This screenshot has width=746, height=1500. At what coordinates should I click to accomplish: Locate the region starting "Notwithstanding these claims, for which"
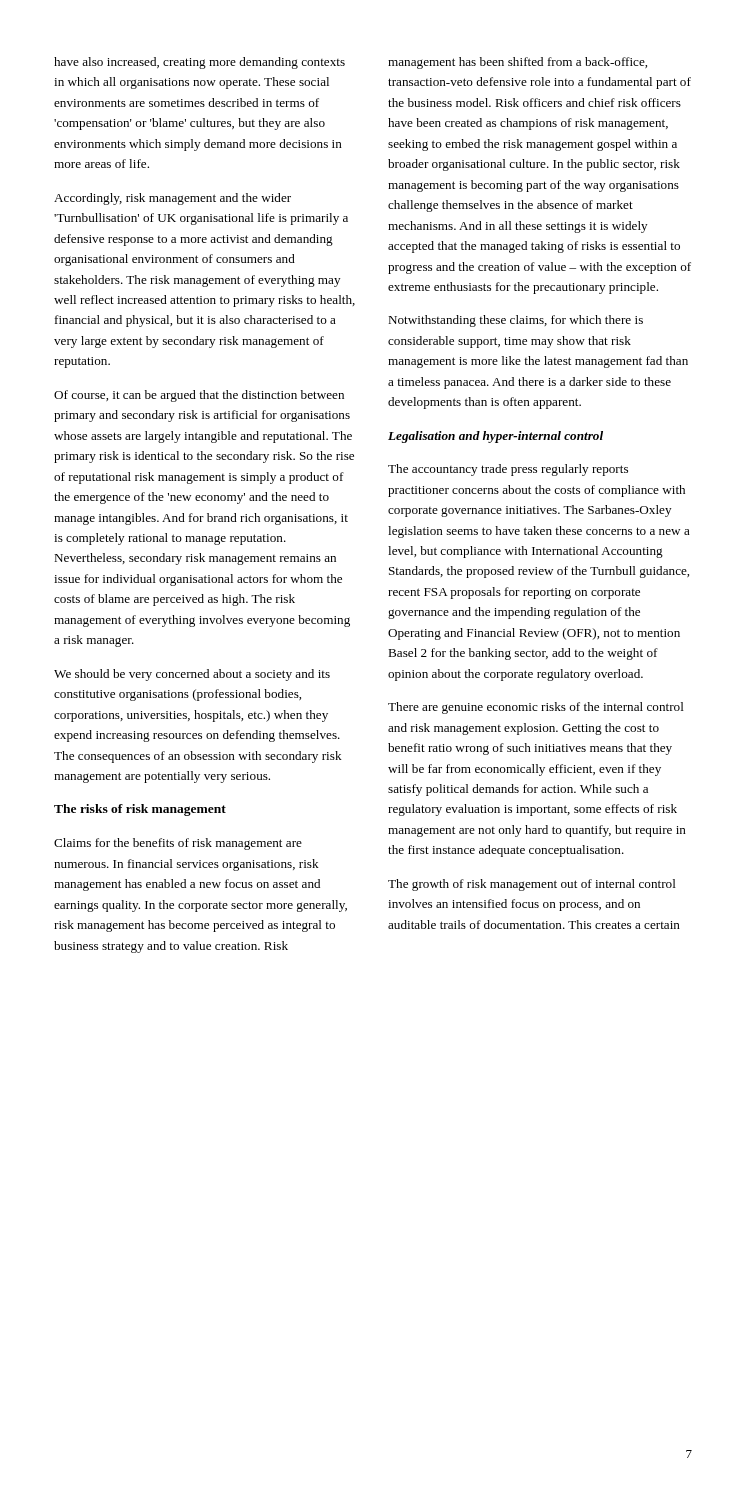[x=540, y=362]
